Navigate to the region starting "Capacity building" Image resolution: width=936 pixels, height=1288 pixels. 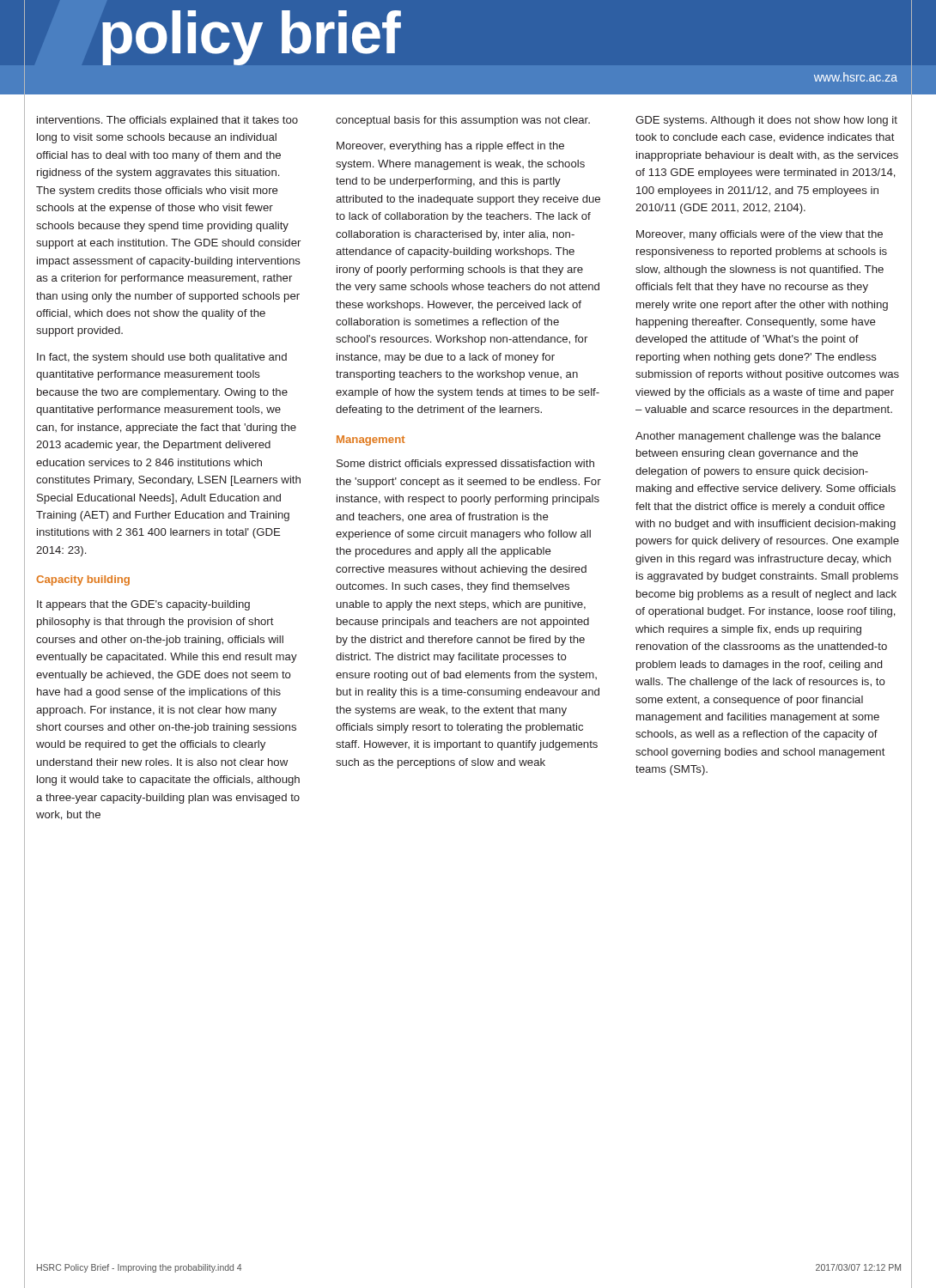pos(83,579)
